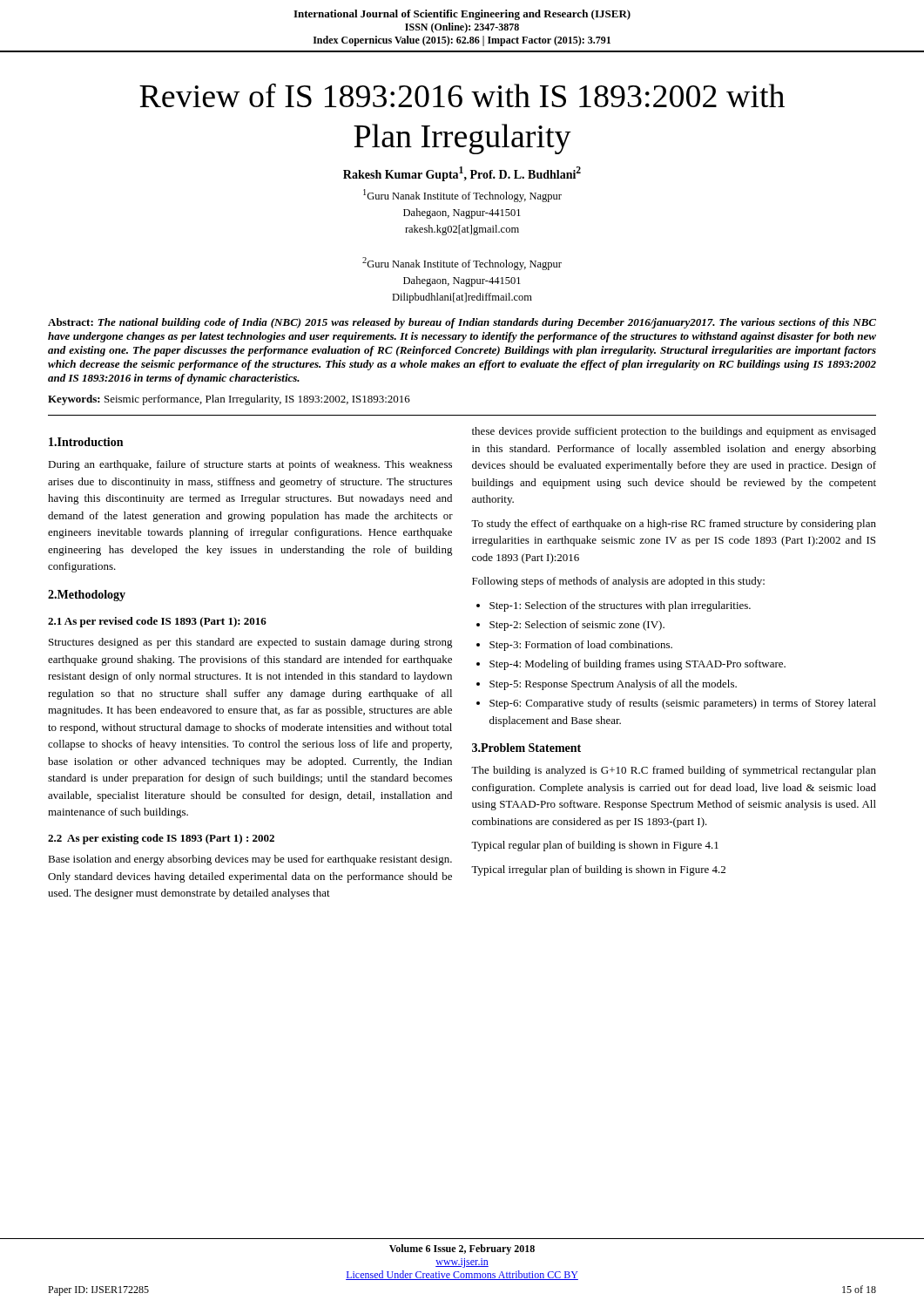Locate the region starting "these devices provide sufficient protection to the"
The height and width of the screenshot is (1307, 924).
click(674, 465)
